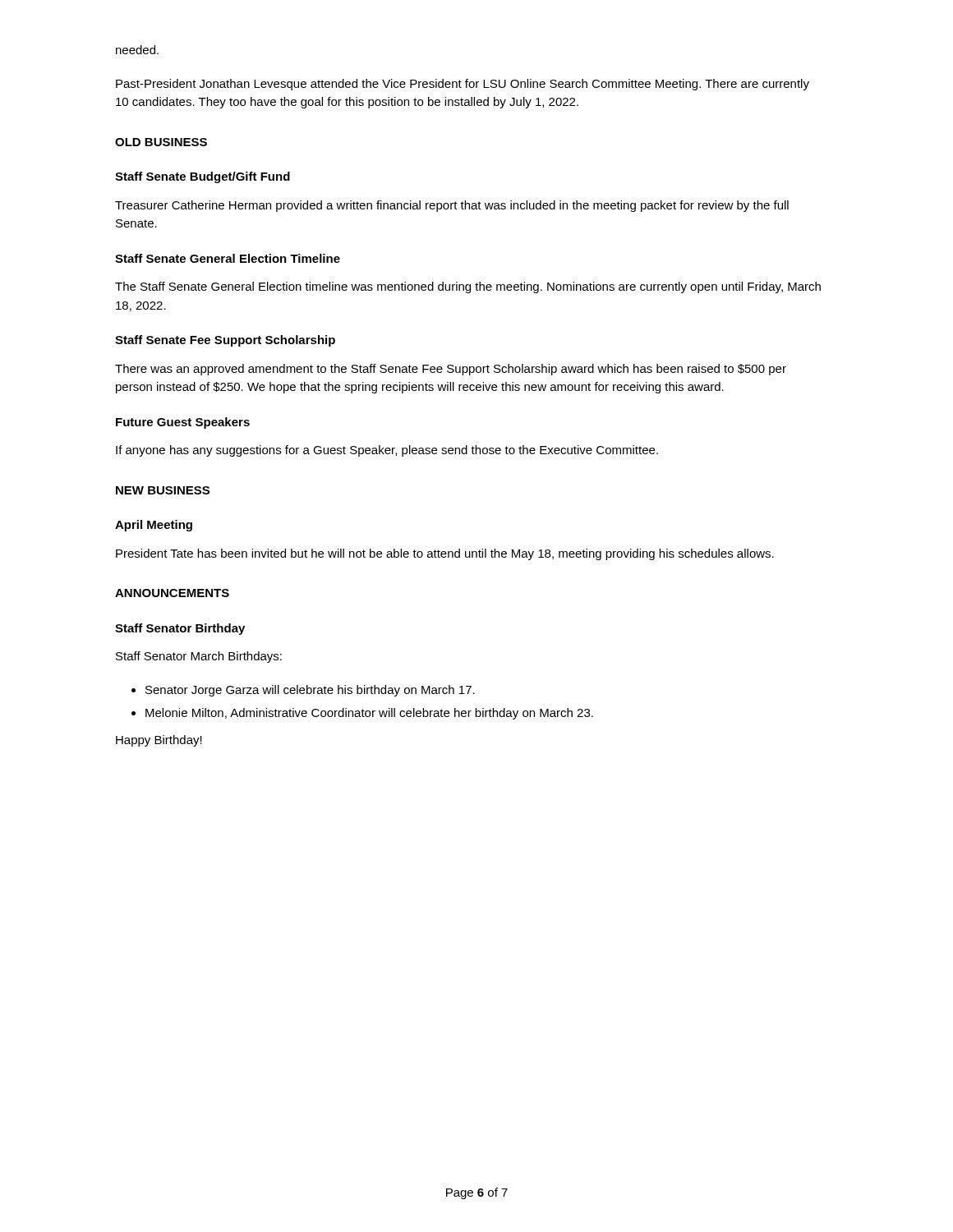Locate the text "Future Guest Speakers"
The height and width of the screenshot is (1232, 953).
(182, 421)
